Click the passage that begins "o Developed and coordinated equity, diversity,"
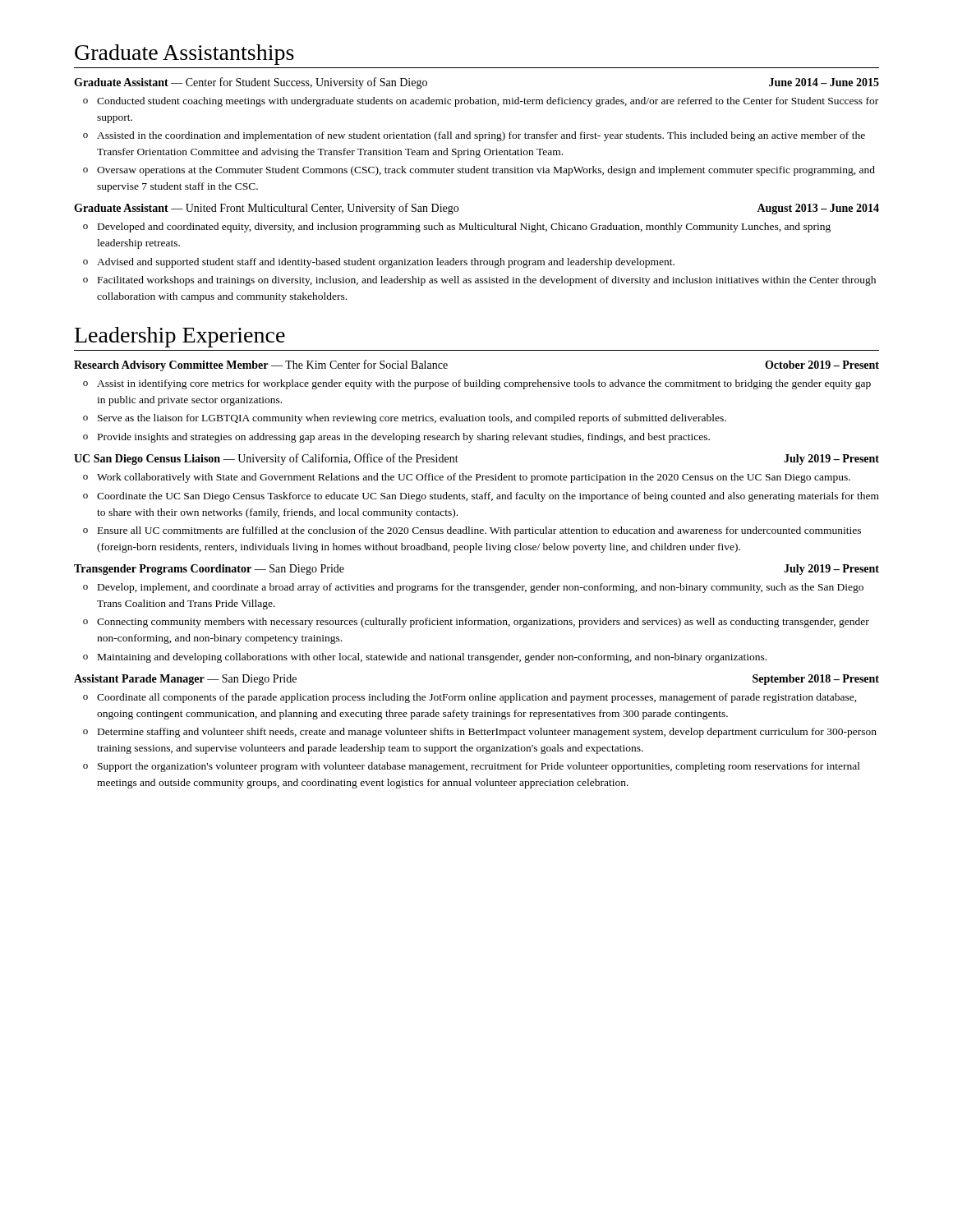The image size is (953, 1232). point(476,235)
